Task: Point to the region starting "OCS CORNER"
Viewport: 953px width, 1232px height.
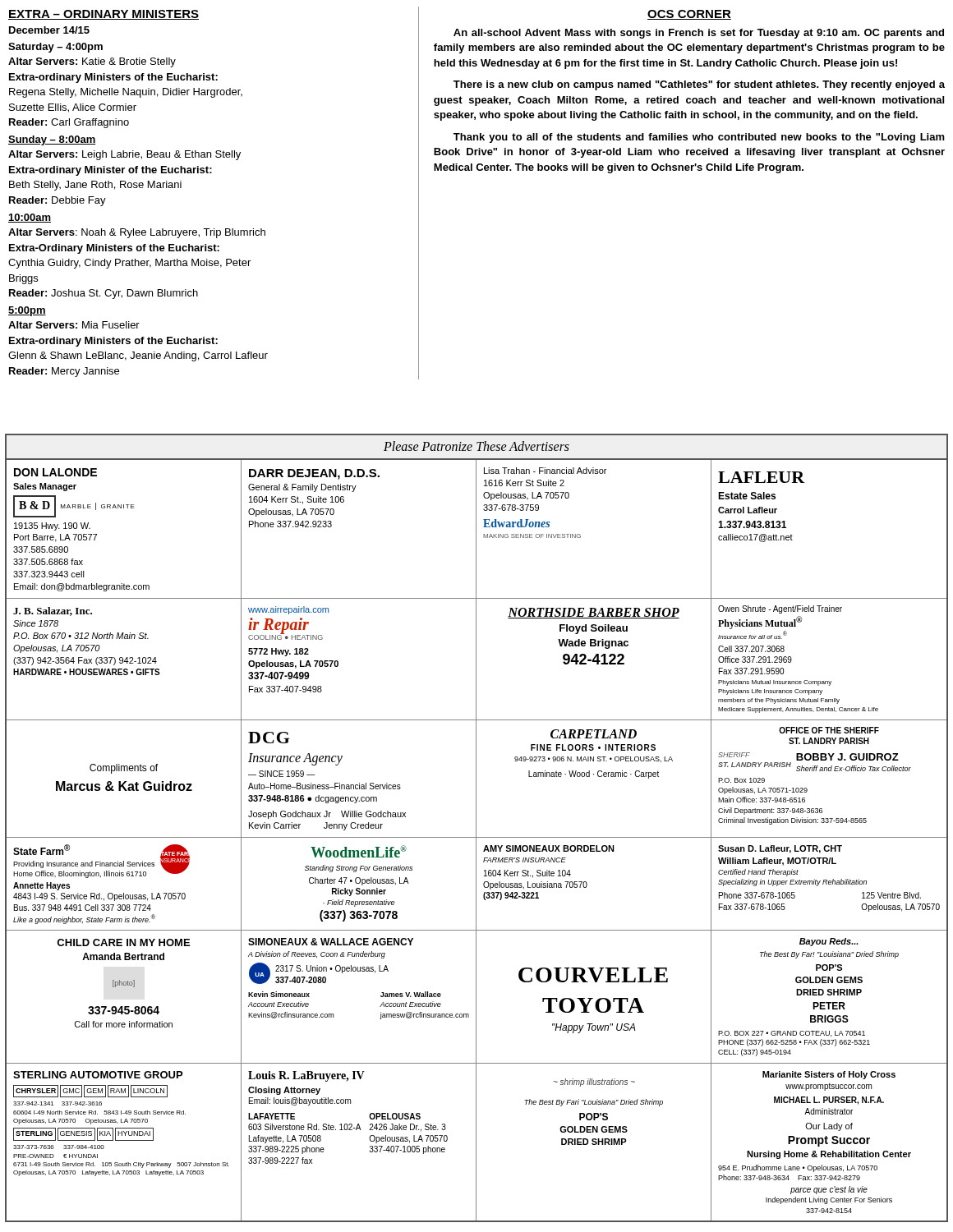Action: pos(689,14)
